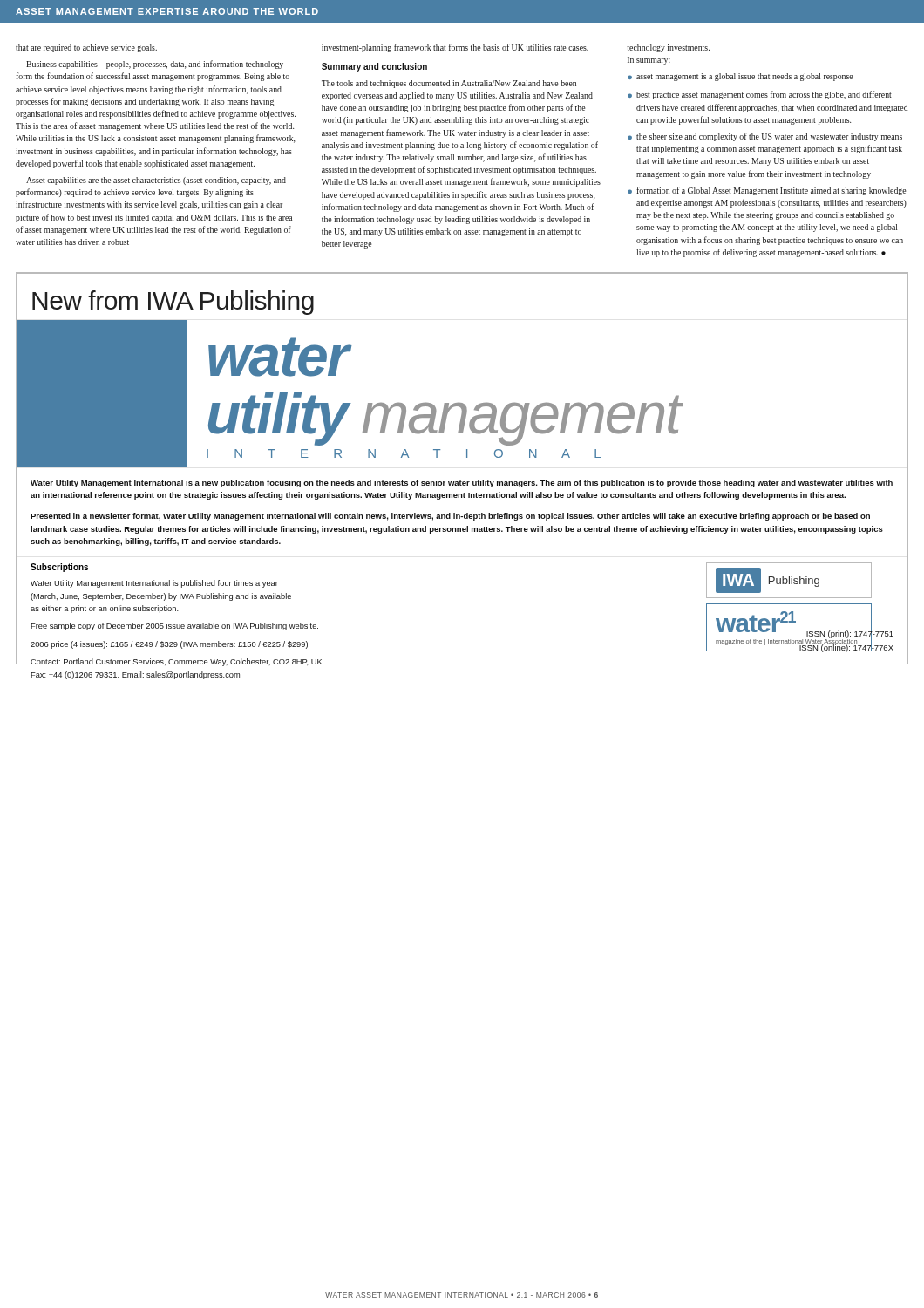This screenshot has width=924, height=1308.
Task: Locate the region starting "Summary and conclusion"
Action: (374, 67)
